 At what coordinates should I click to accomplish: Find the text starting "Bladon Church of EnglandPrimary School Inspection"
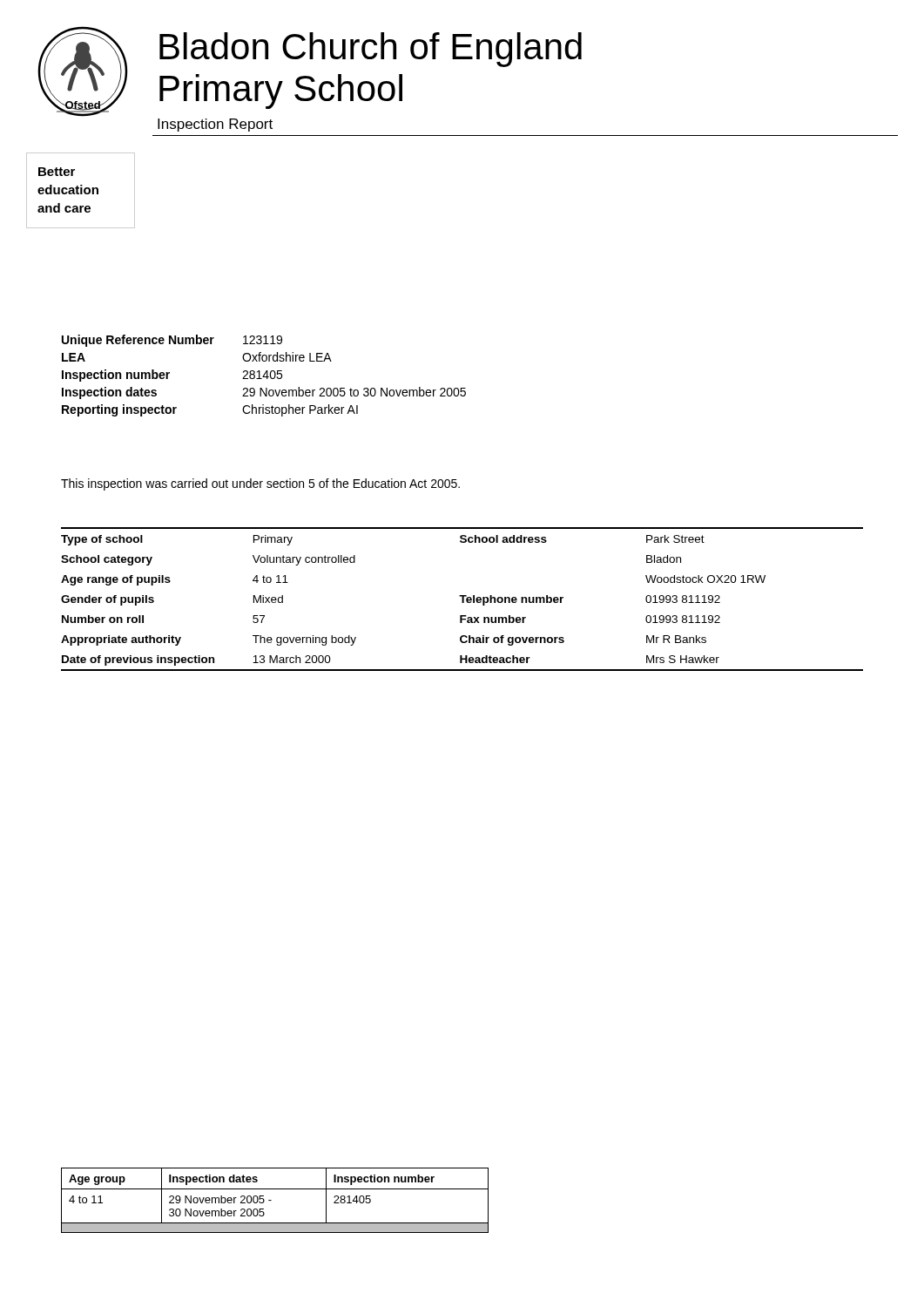coord(370,82)
